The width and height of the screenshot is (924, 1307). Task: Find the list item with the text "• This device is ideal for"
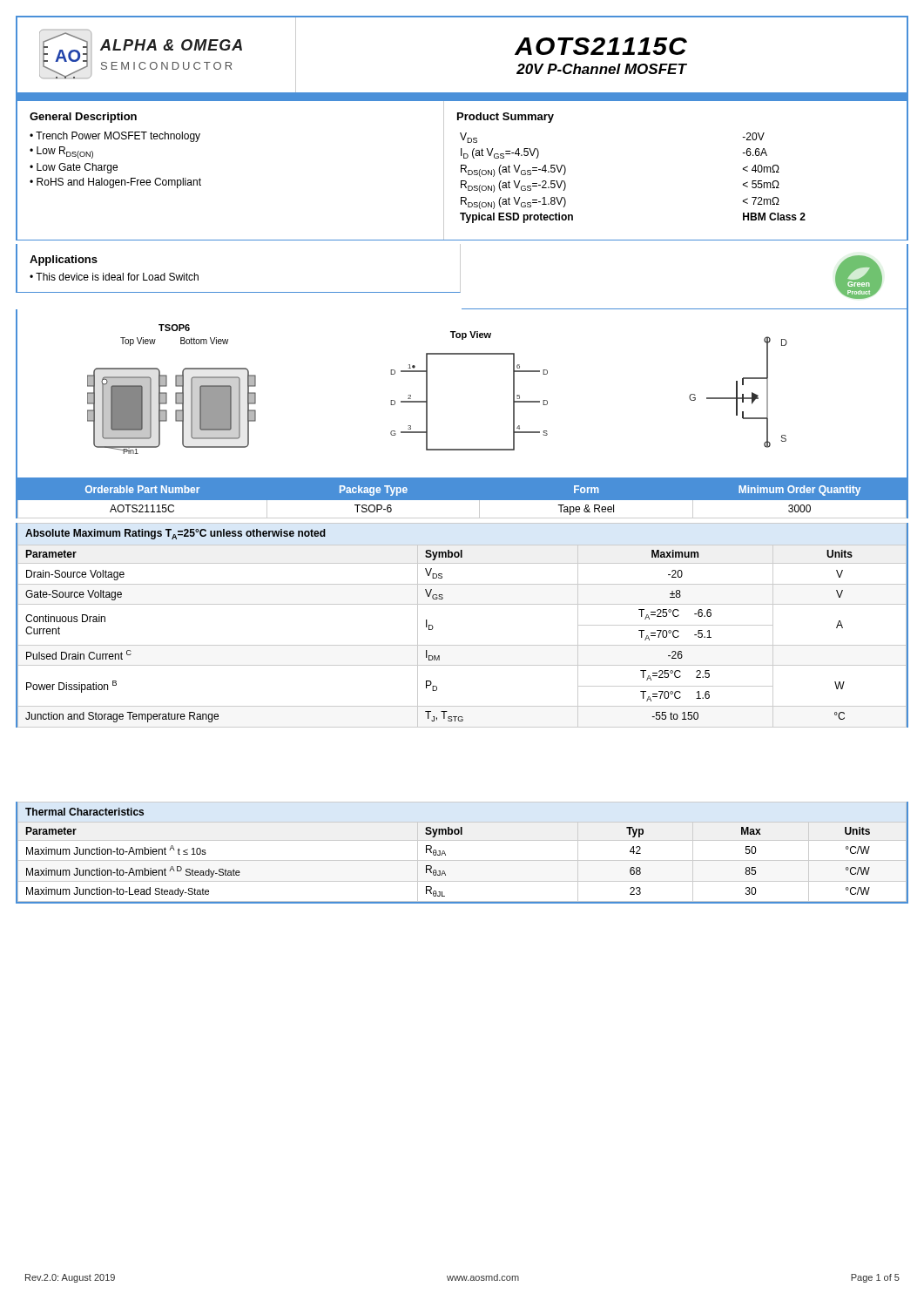pyautogui.click(x=114, y=277)
